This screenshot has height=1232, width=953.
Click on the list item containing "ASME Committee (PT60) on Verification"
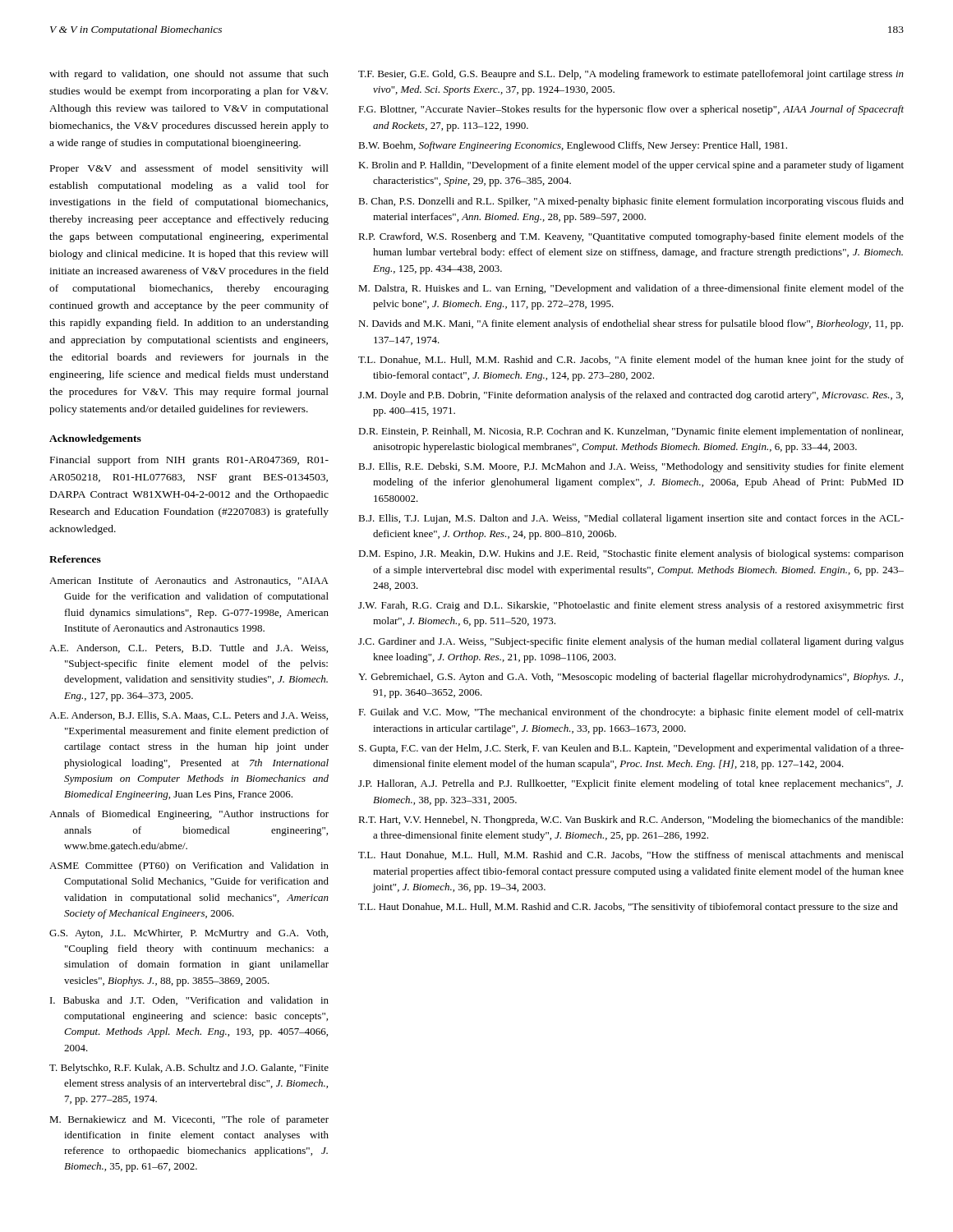tap(189, 889)
